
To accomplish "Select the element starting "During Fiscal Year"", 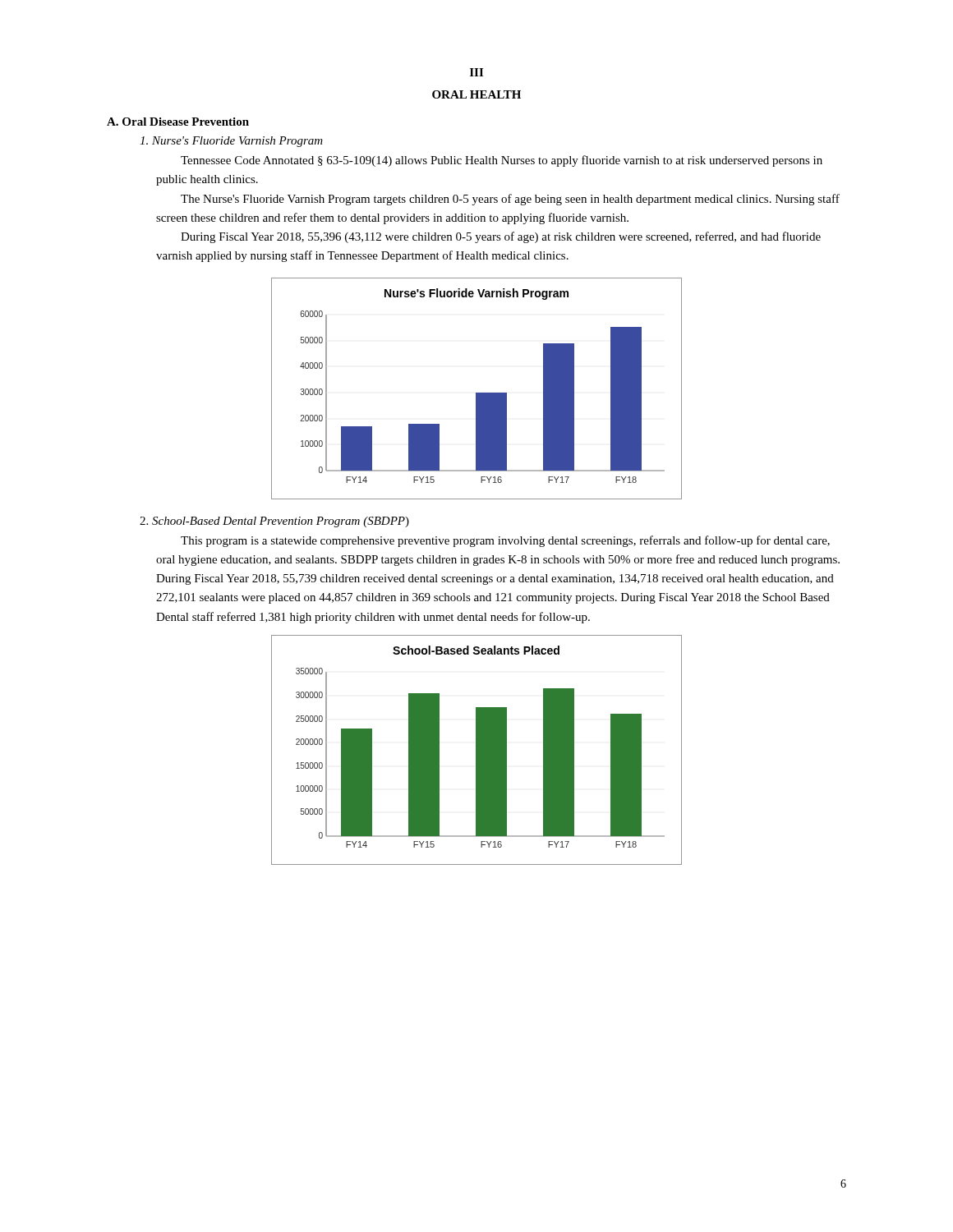I will point(489,246).
